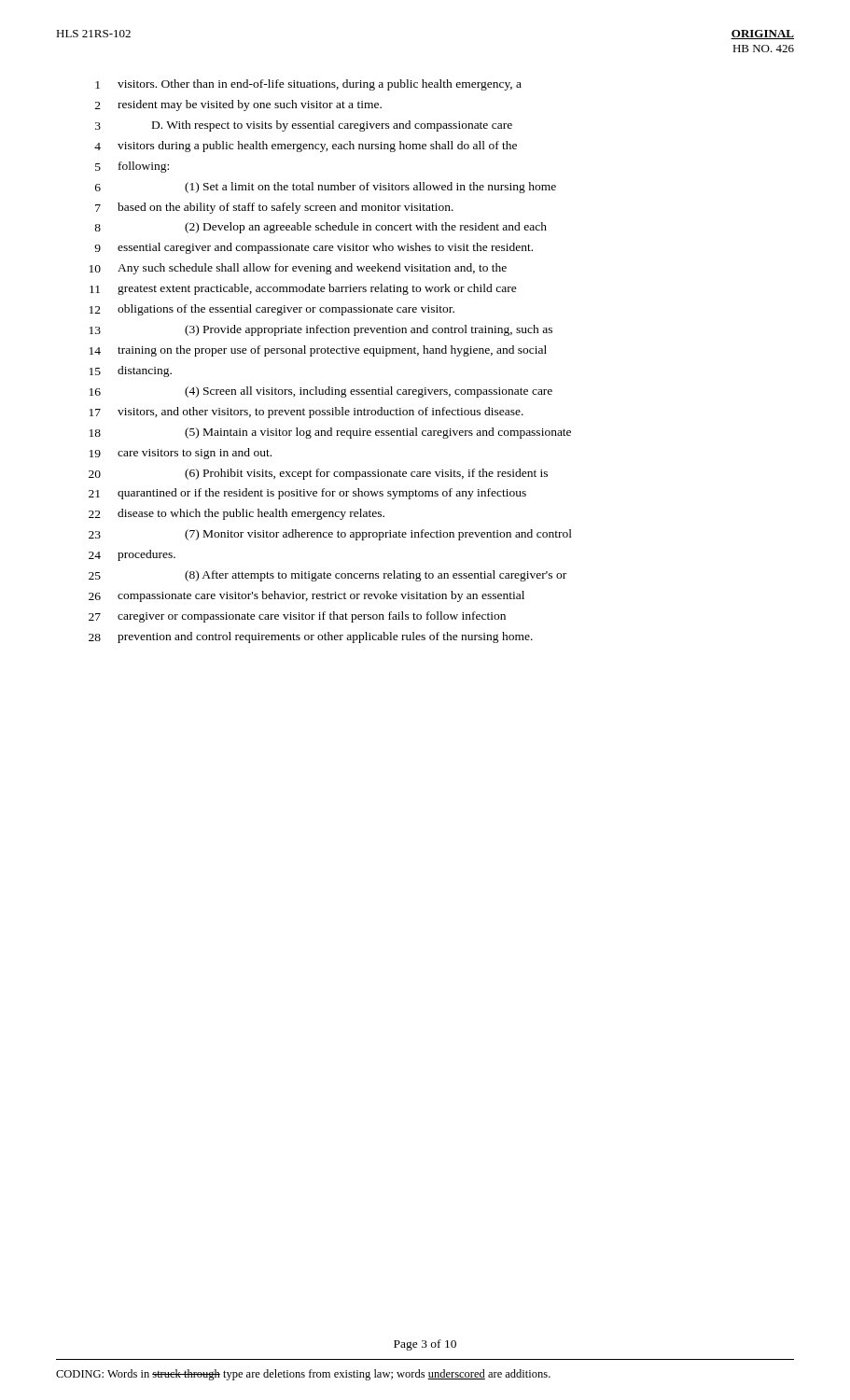850x1400 pixels.
Task: Select the list item that reads "18 (5) Maintain"
Action: coord(425,433)
